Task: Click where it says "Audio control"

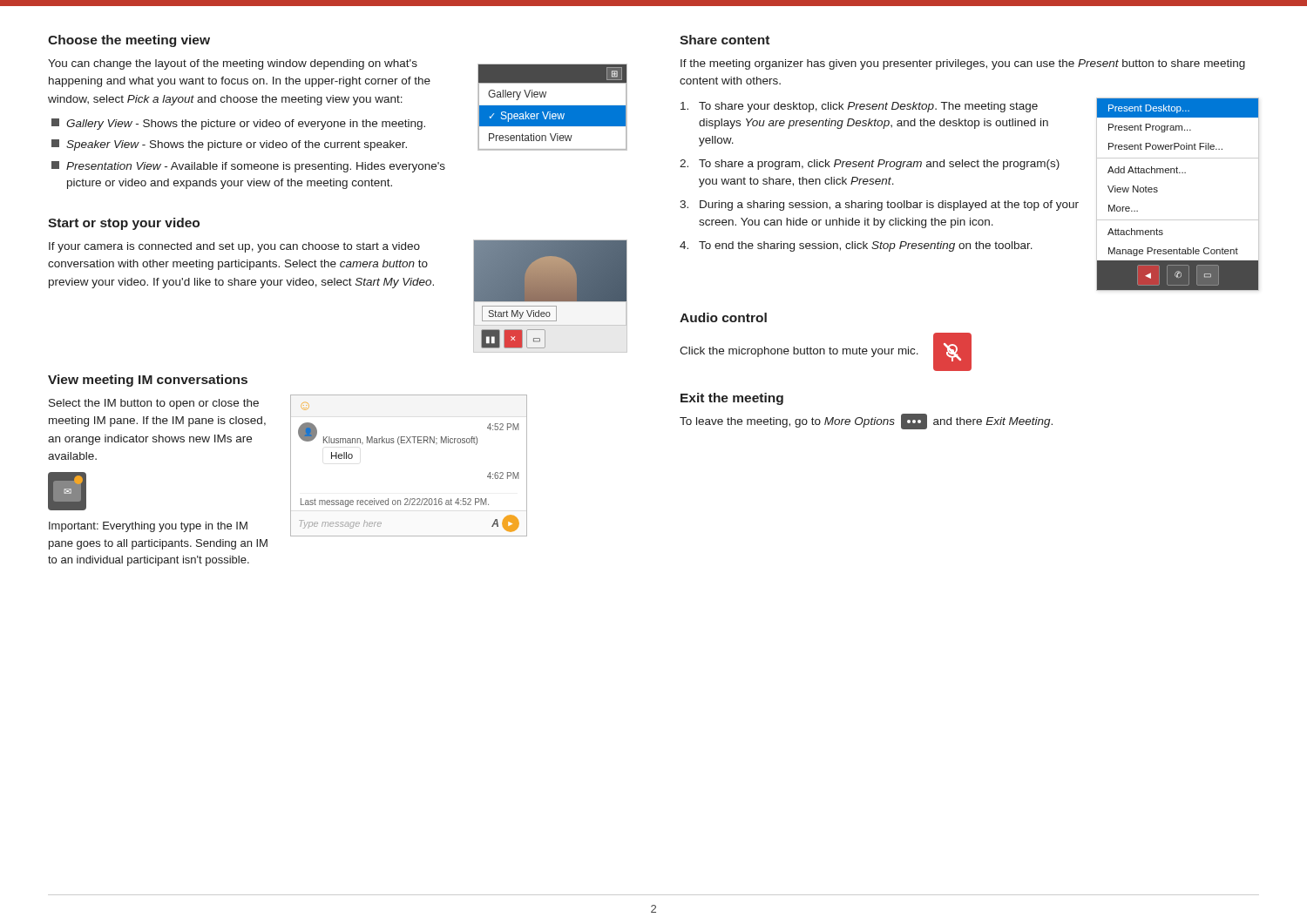Action: pos(724,317)
